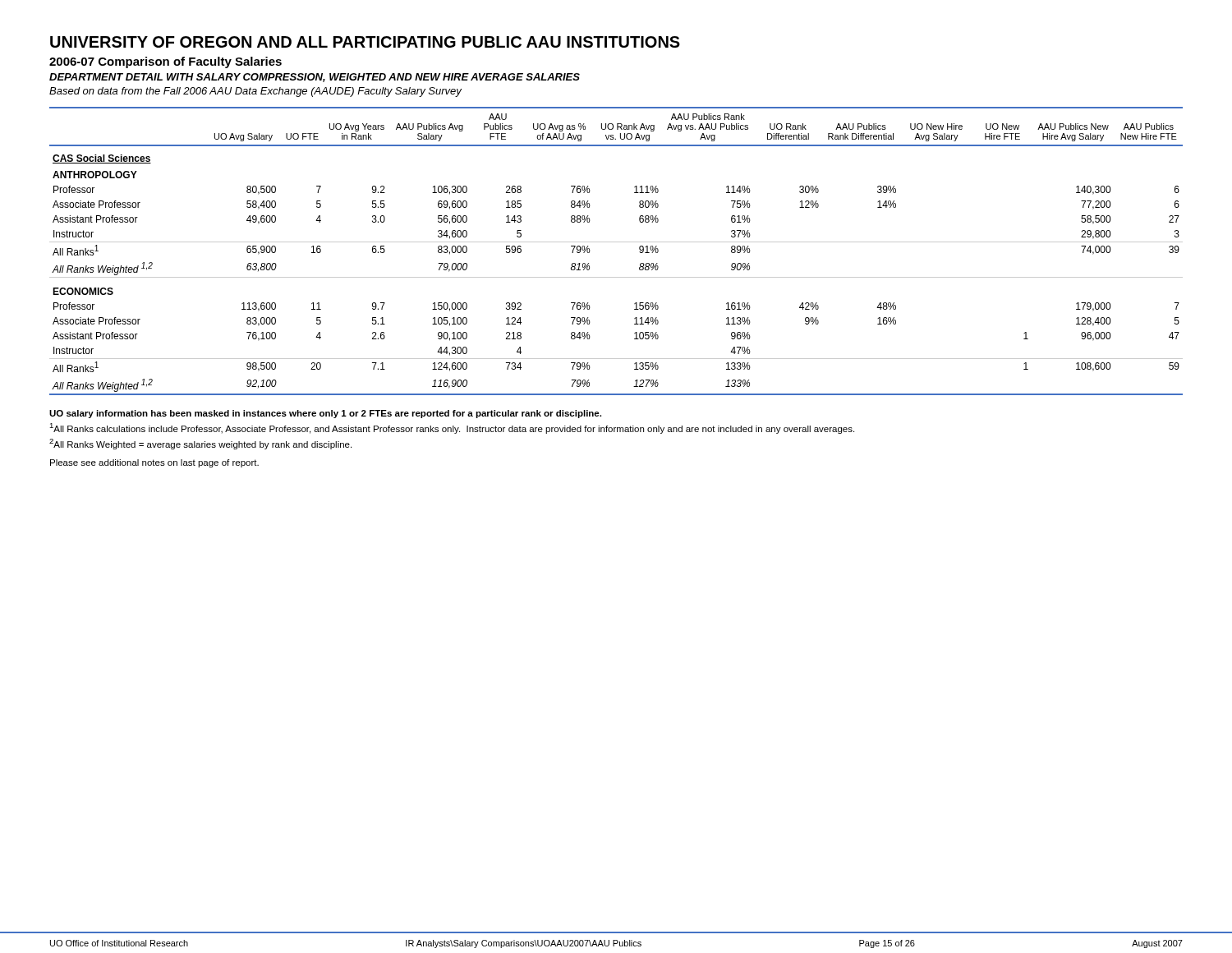Screen dimensions: 953x1232
Task: Find the region starting "2006-07 Comparison of Faculty Salaries"
Action: tap(166, 61)
